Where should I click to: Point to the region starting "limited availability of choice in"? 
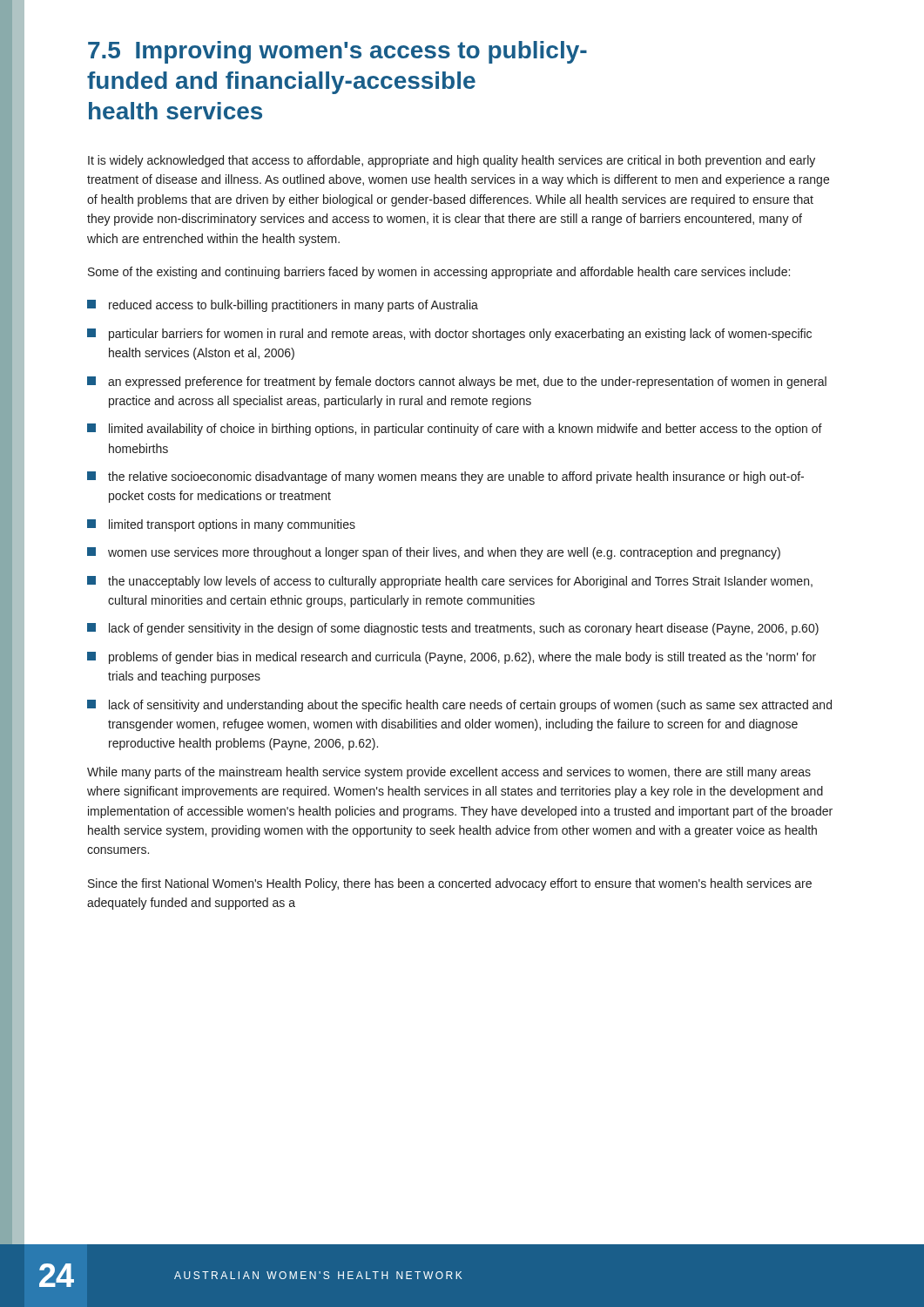462,439
